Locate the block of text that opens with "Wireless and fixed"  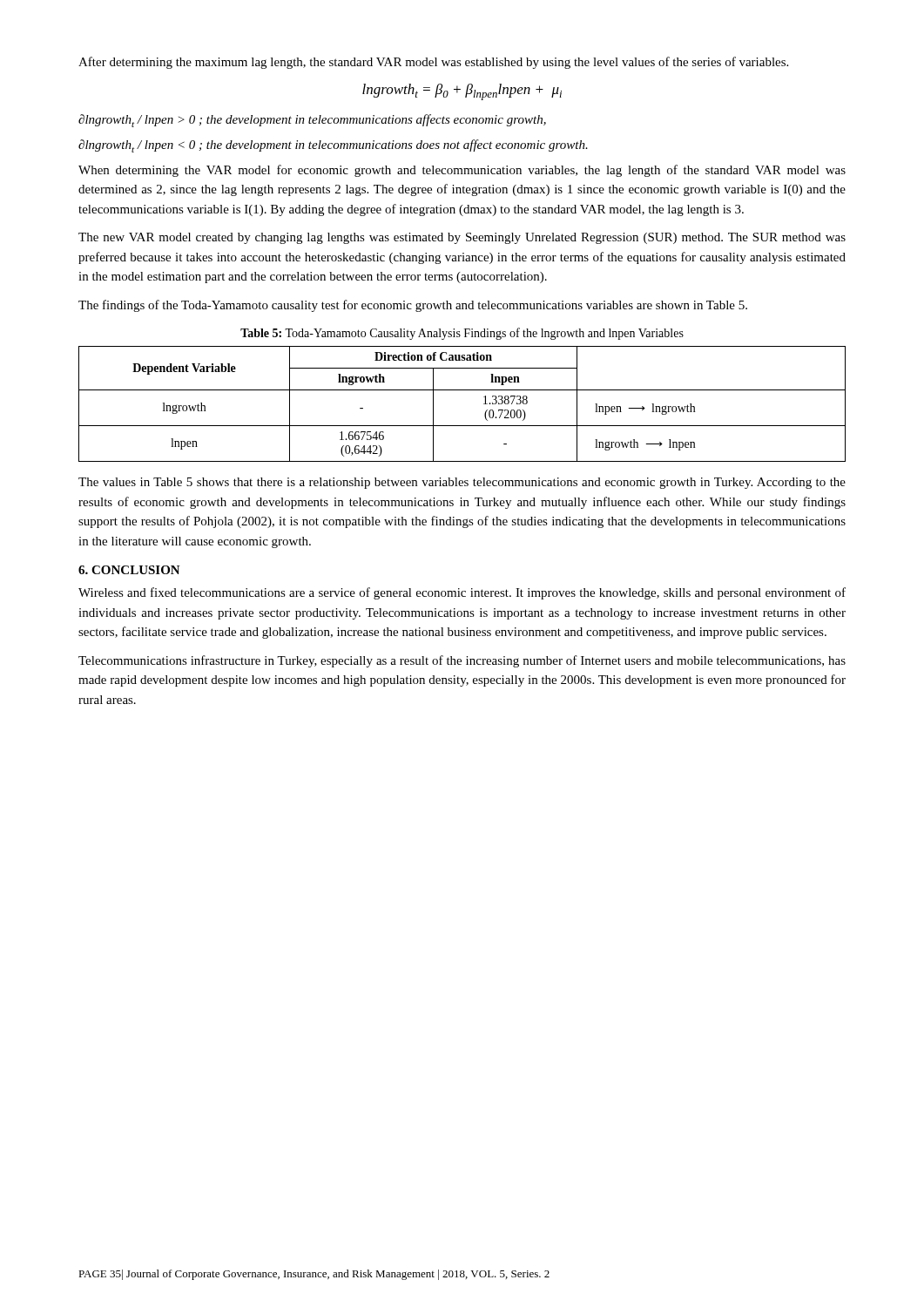tap(462, 646)
